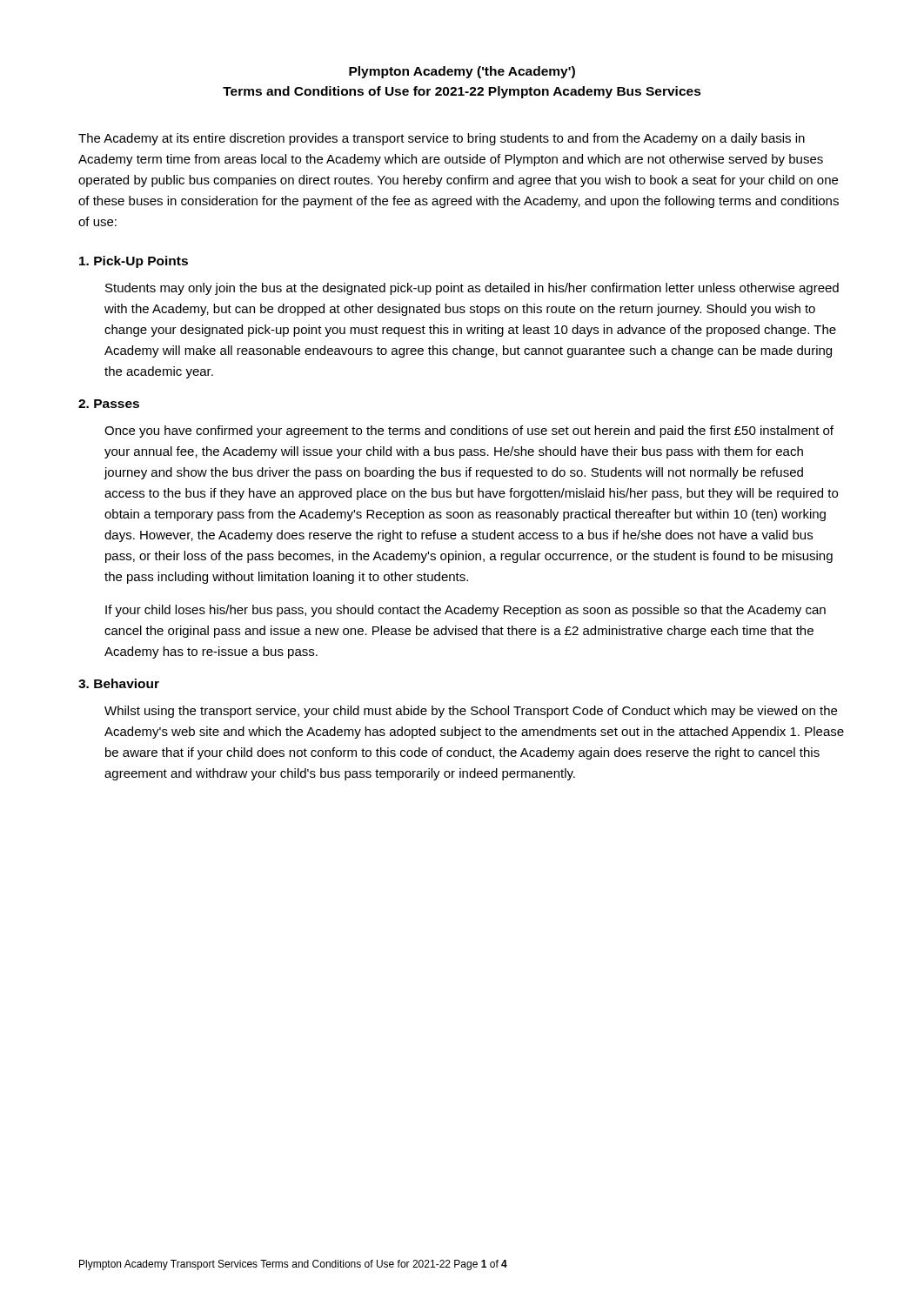Viewport: 924px width, 1305px height.
Task: Select the section header that reads "1. Pick-Up Points"
Action: click(x=133, y=260)
